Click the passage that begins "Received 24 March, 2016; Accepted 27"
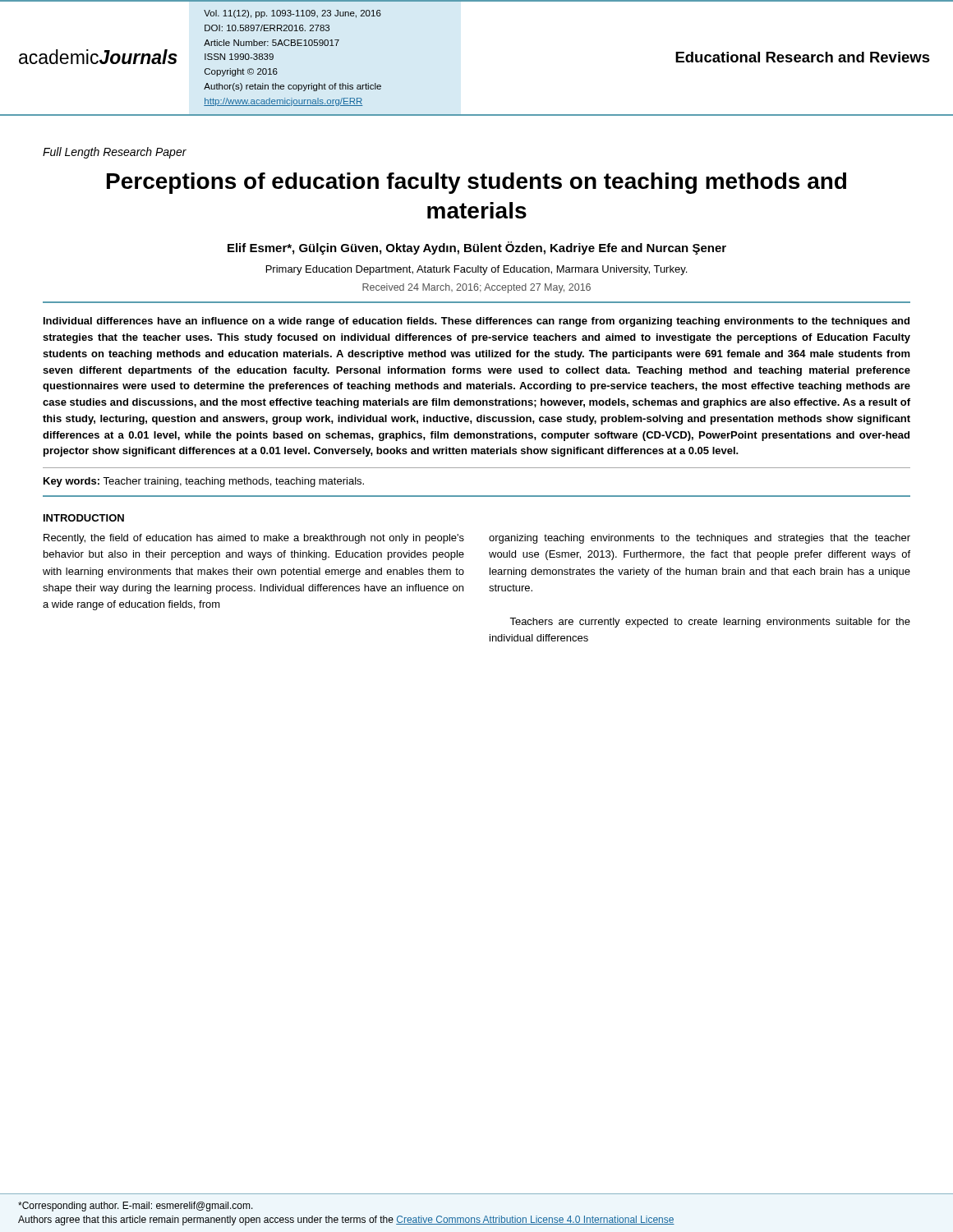 (476, 288)
